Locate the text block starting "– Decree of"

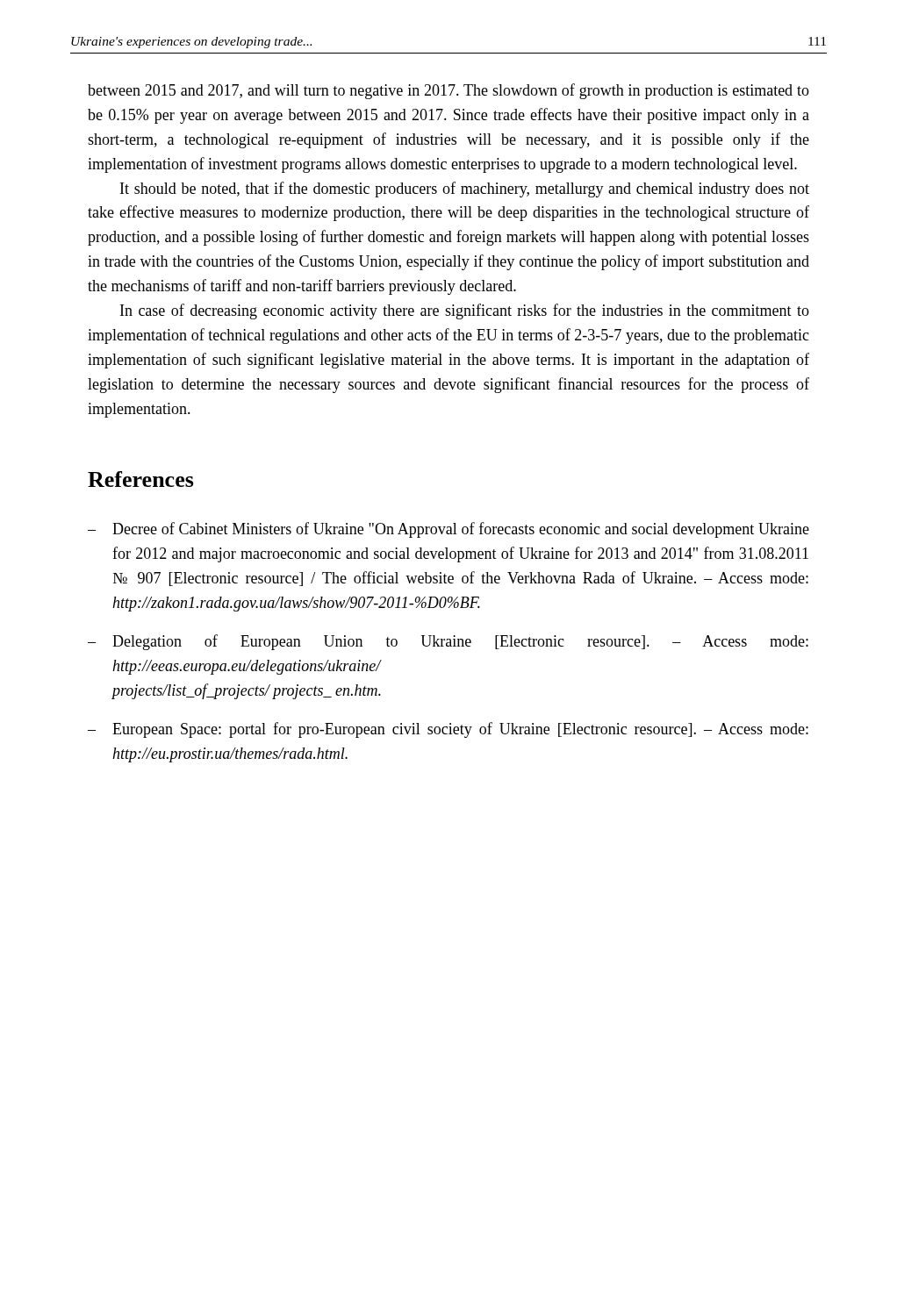coord(448,567)
